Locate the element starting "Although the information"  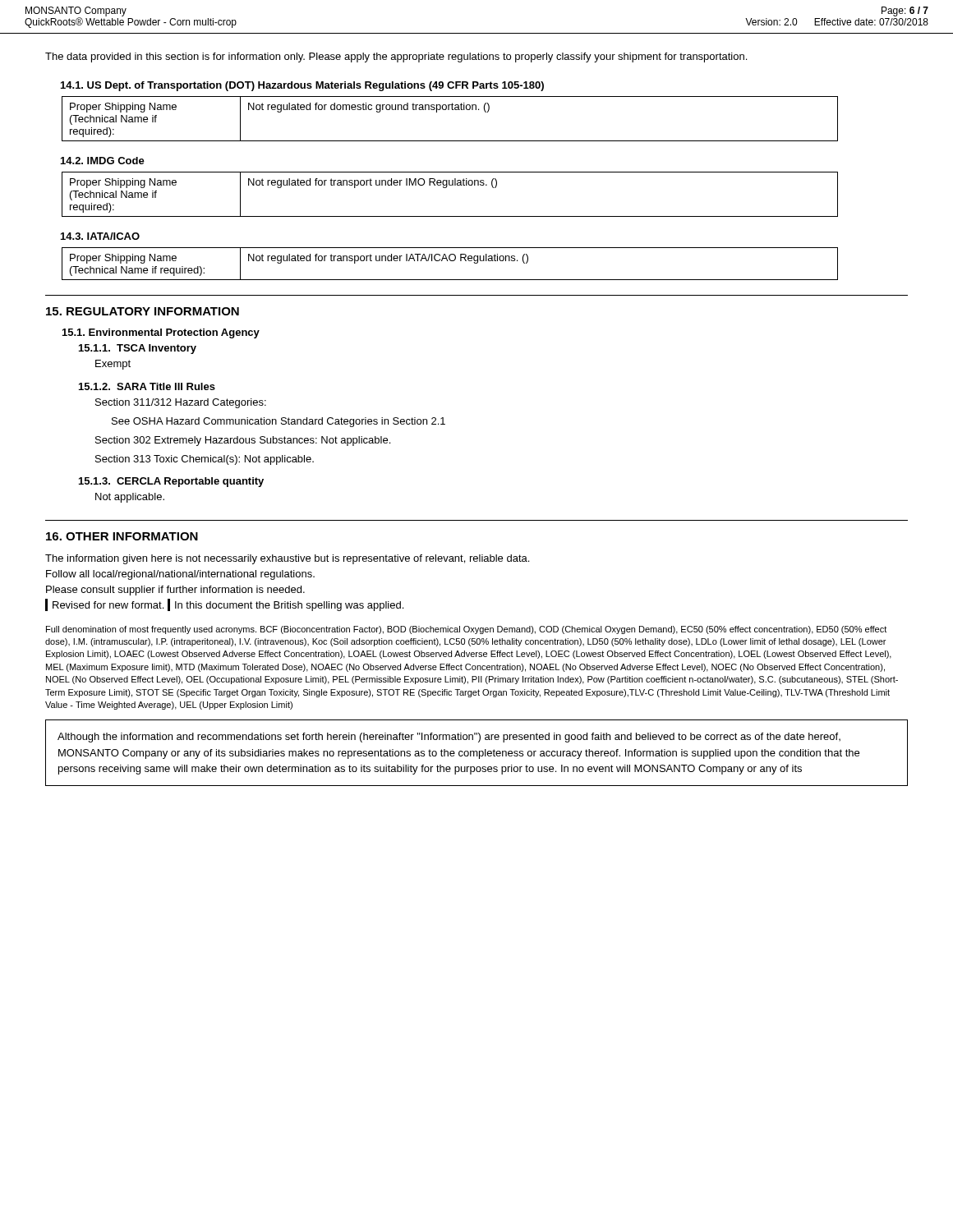pos(459,753)
